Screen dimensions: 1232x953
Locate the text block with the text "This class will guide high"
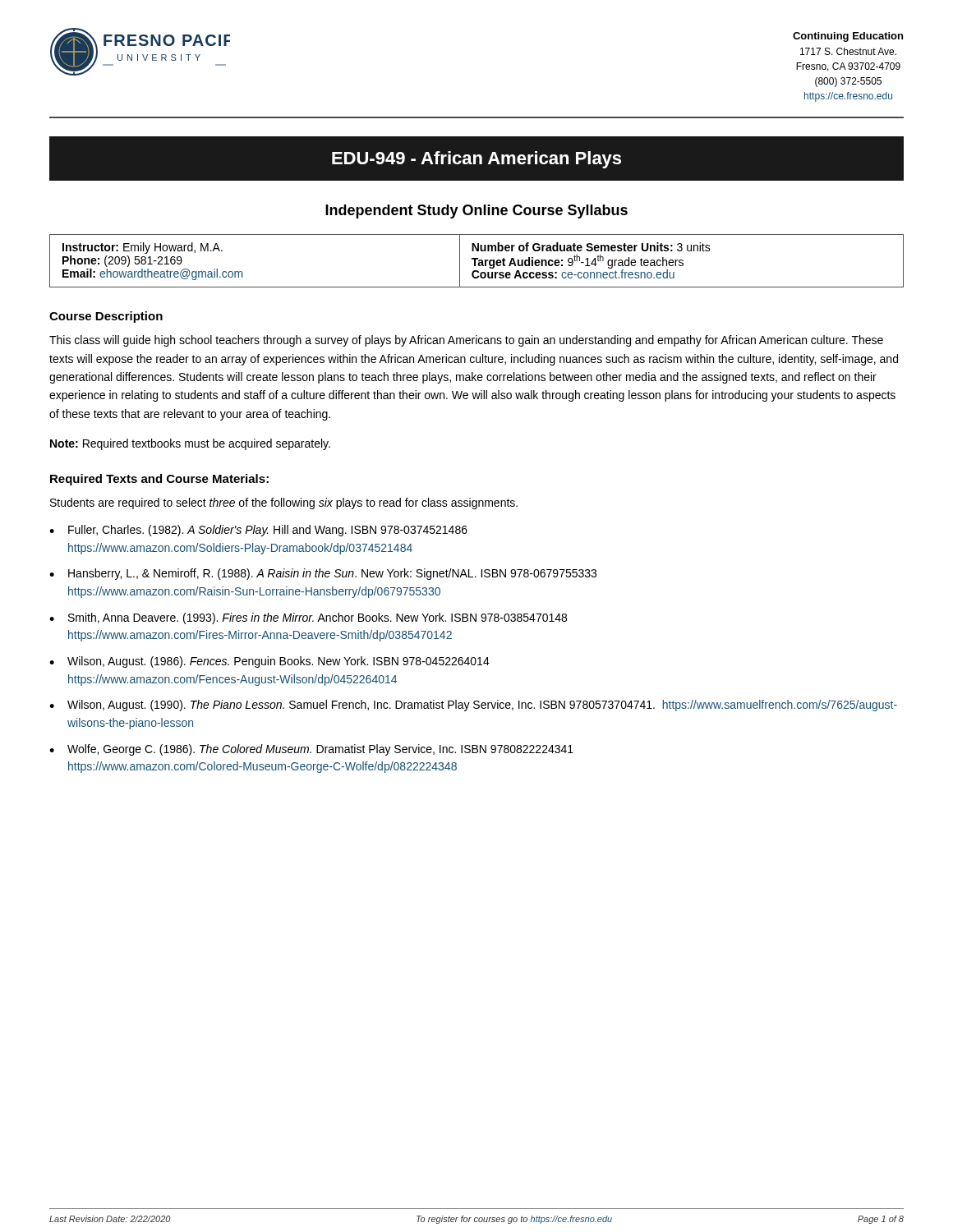click(476, 377)
